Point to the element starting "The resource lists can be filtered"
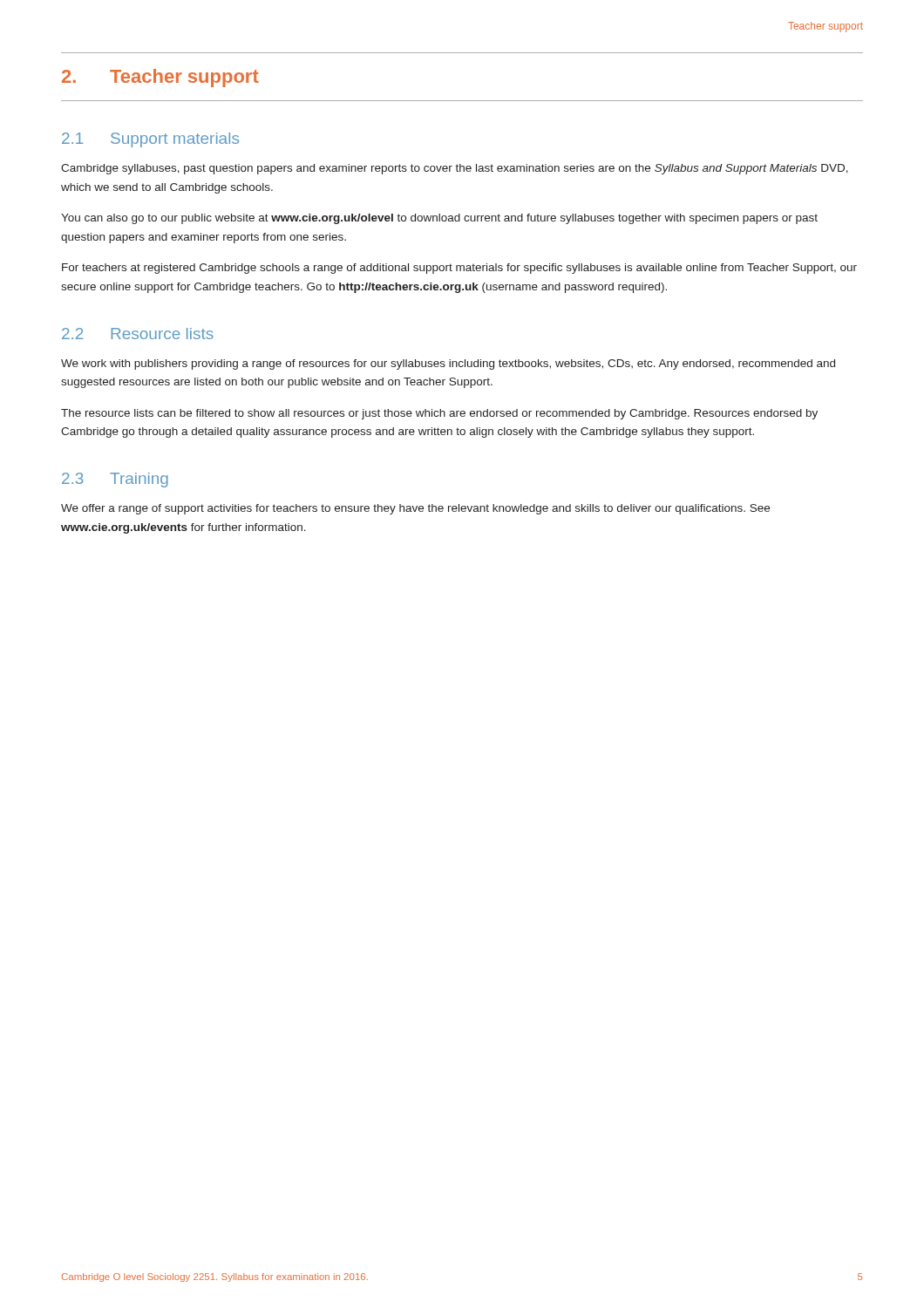 pos(439,422)
